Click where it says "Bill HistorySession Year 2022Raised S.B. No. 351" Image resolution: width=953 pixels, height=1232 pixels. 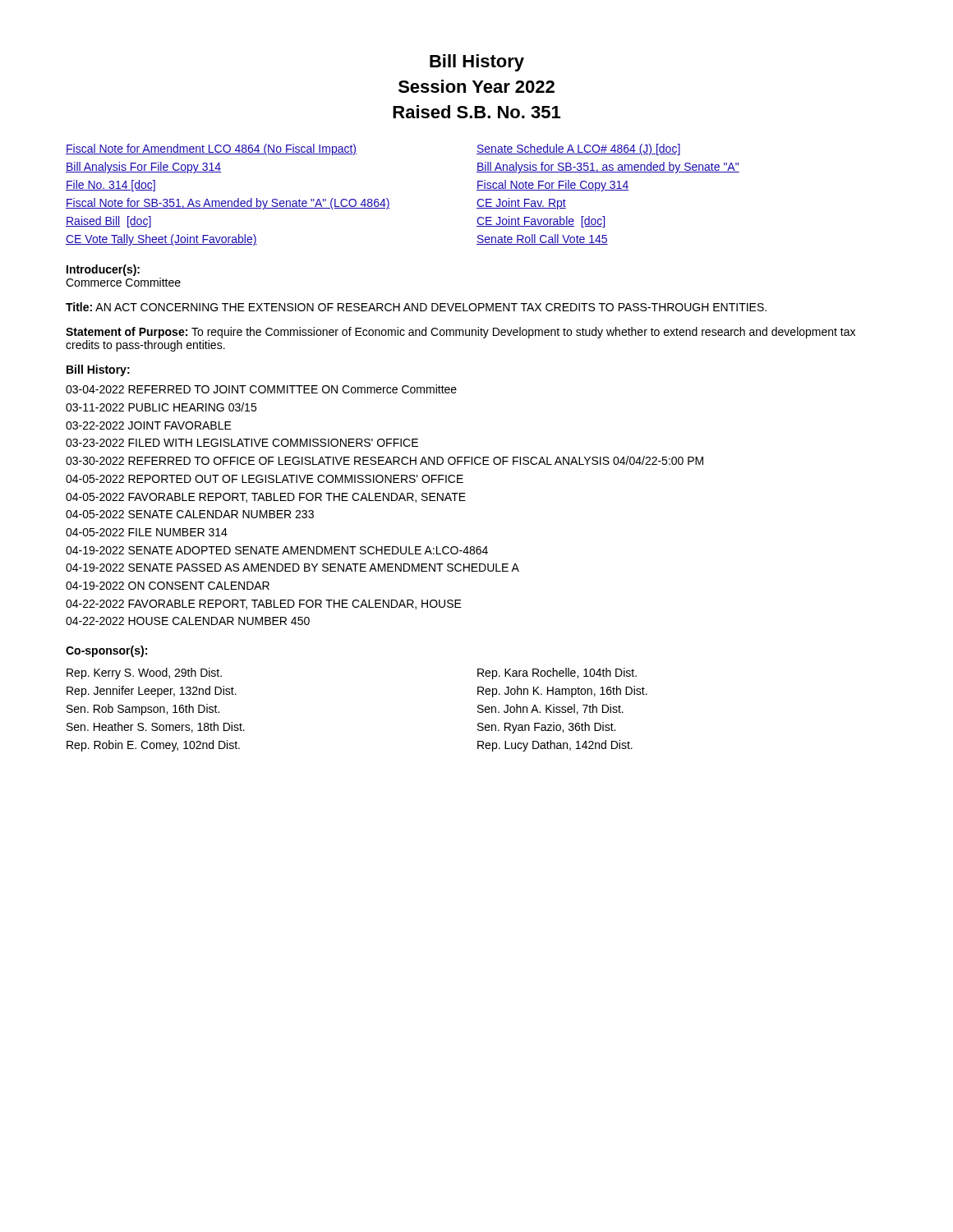tap(476, 87)
